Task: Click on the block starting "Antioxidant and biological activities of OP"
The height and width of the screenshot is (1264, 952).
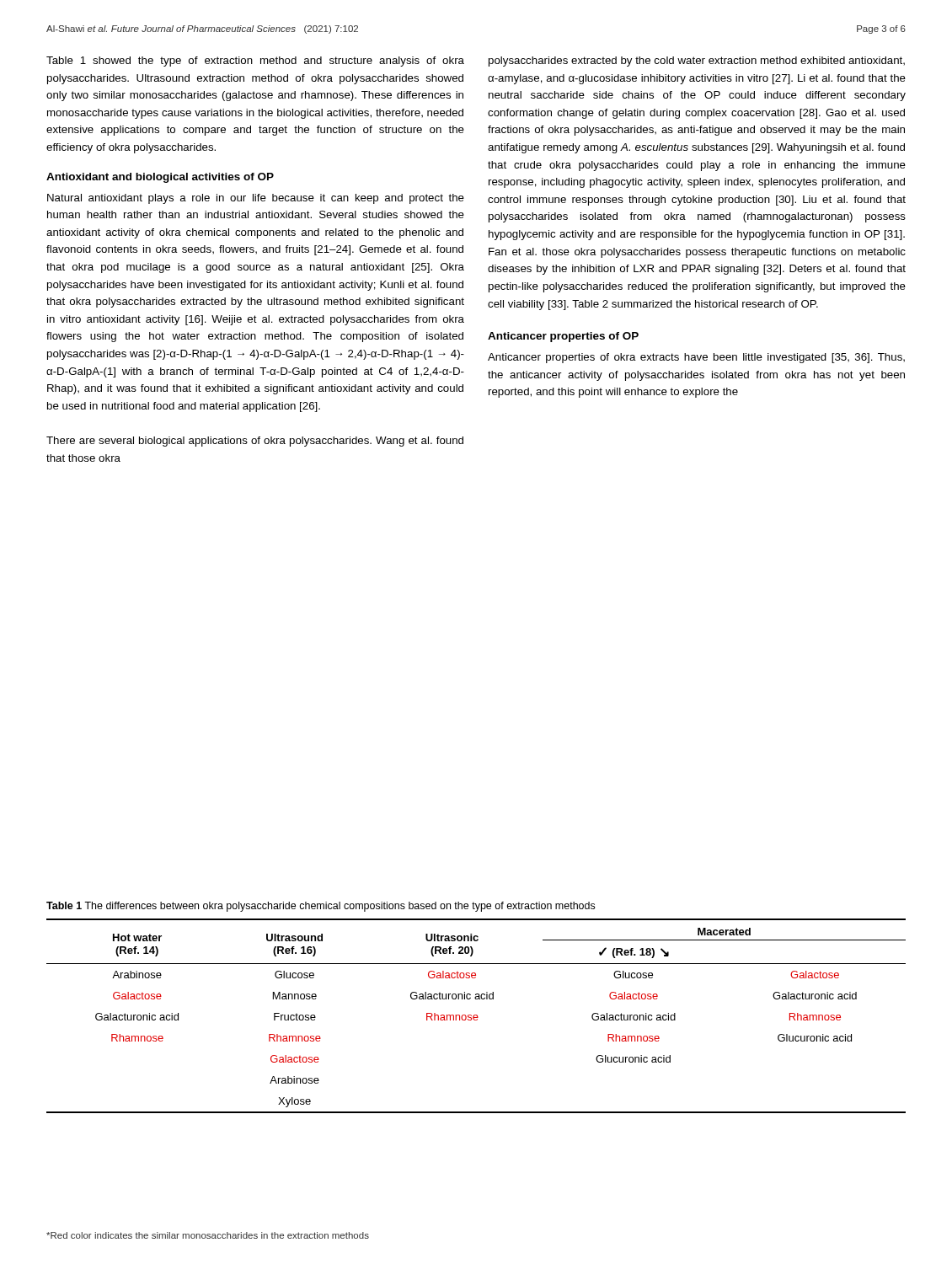Action: pos(160,176)
